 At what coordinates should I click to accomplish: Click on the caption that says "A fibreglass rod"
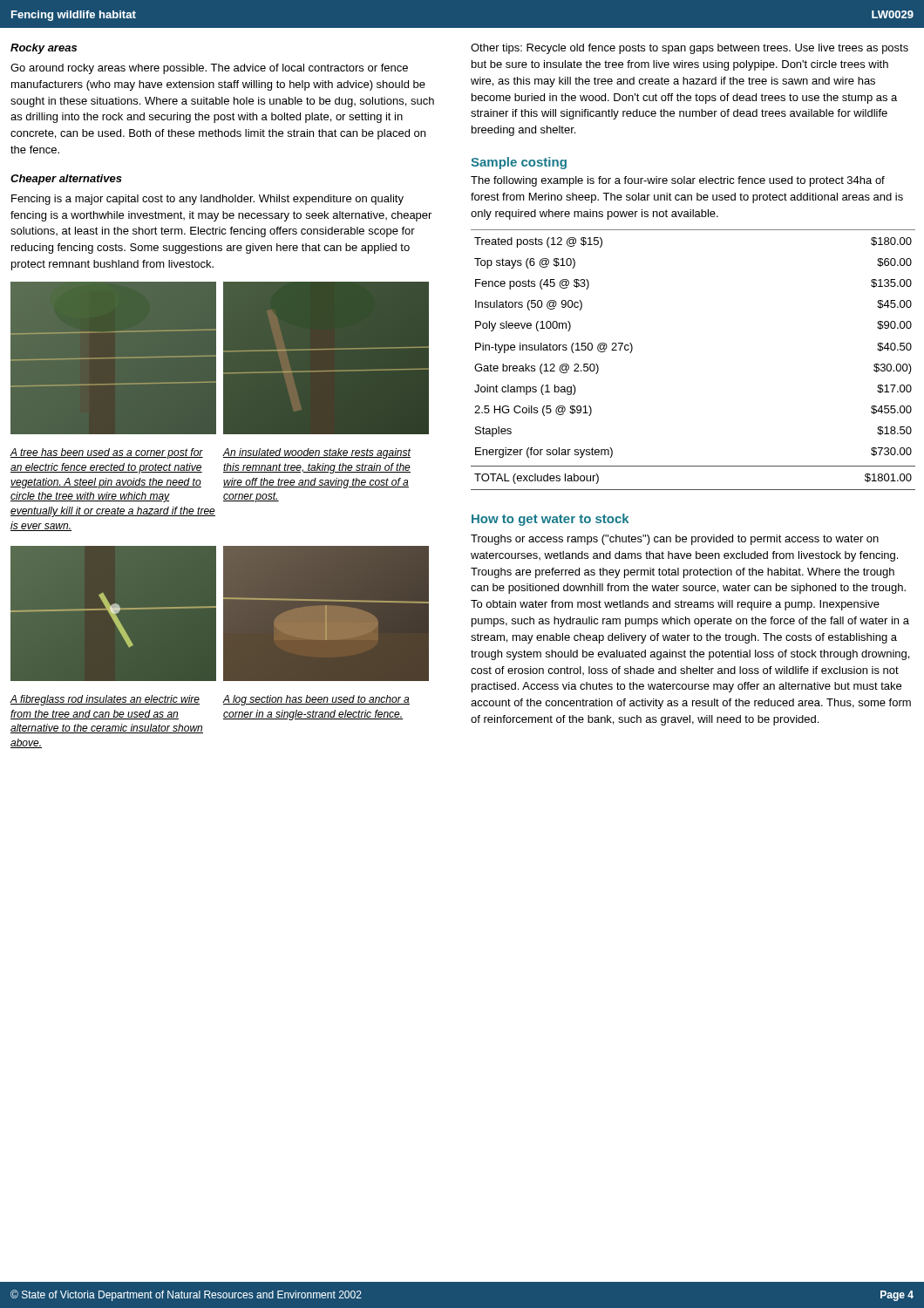coord(107,721)
